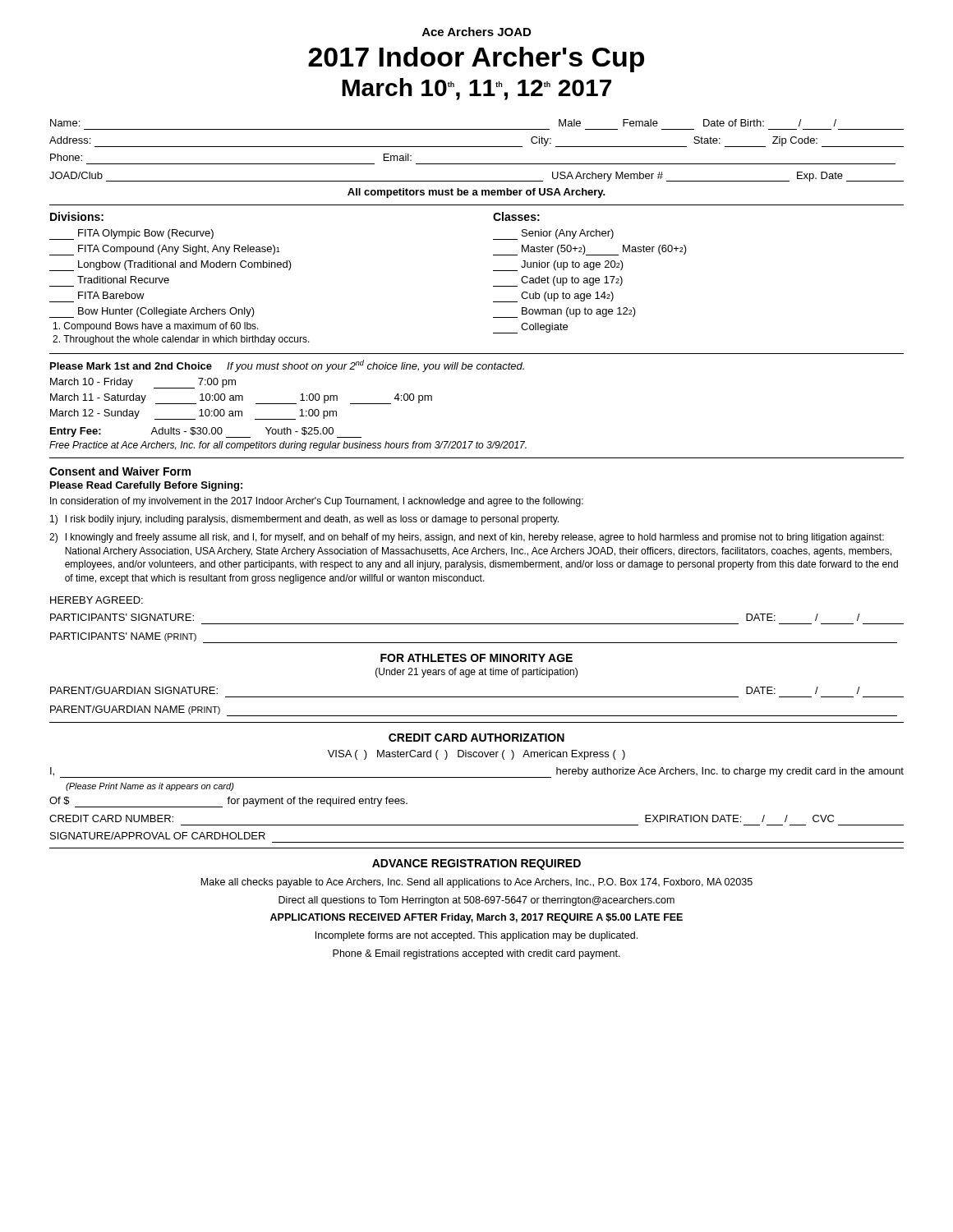Find the list item that says "Bow Hunter (Collegiate Archers Only)"
The width and height of the screenshot is (953, 1232).
coord(152,311)
